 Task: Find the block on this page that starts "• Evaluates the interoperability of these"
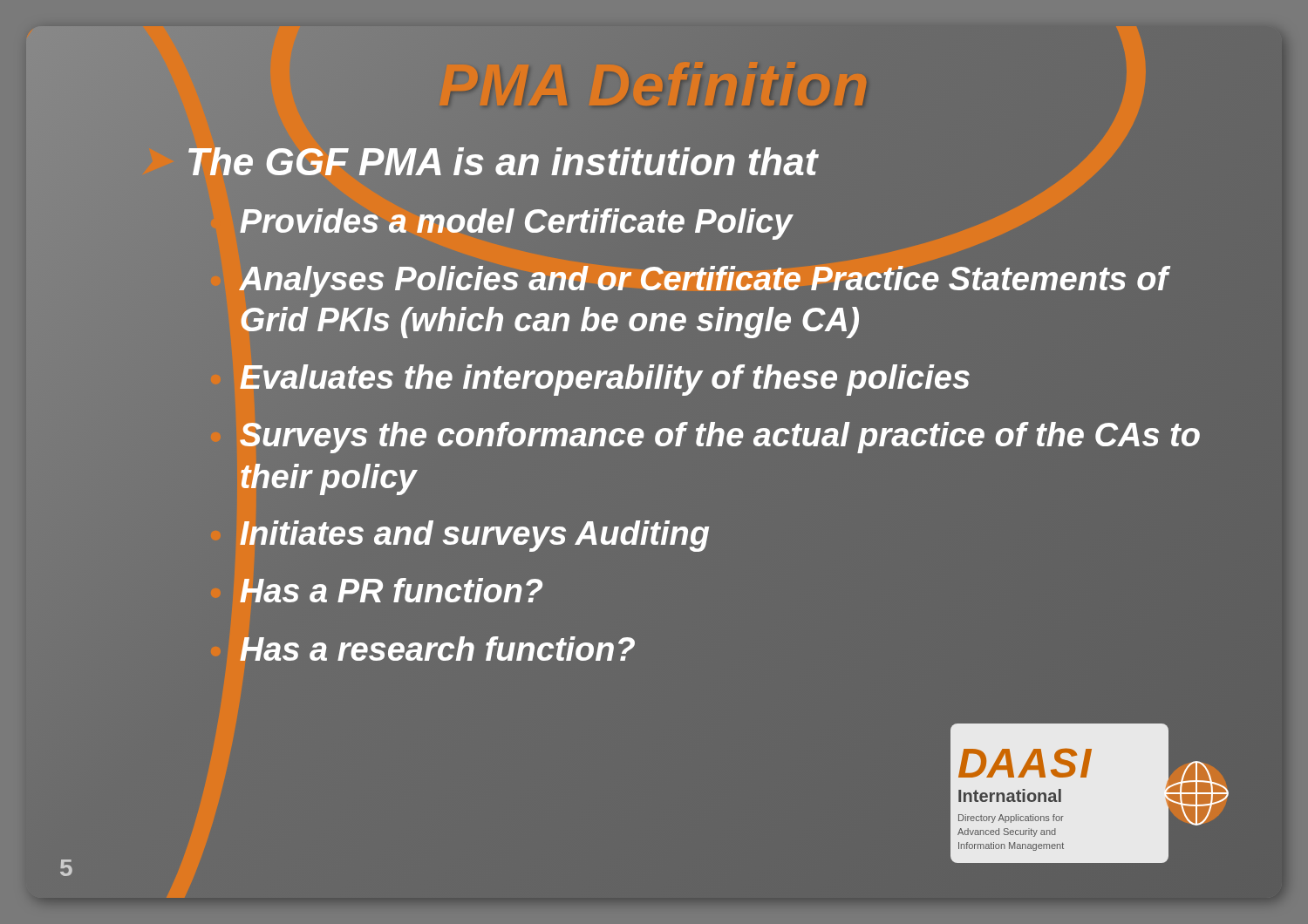tap(590, 378)
